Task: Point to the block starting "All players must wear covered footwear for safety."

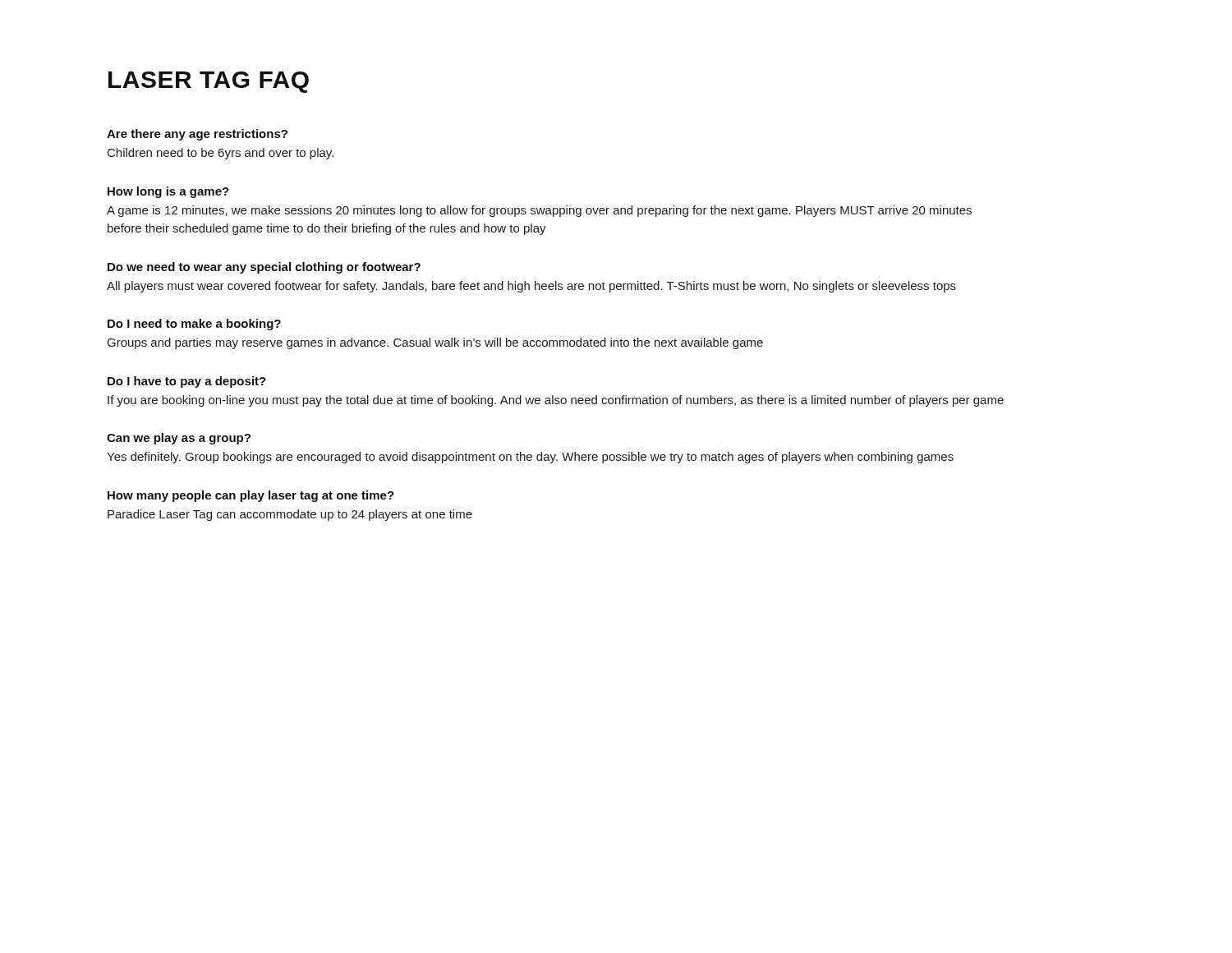Action: tap(531, 285)
